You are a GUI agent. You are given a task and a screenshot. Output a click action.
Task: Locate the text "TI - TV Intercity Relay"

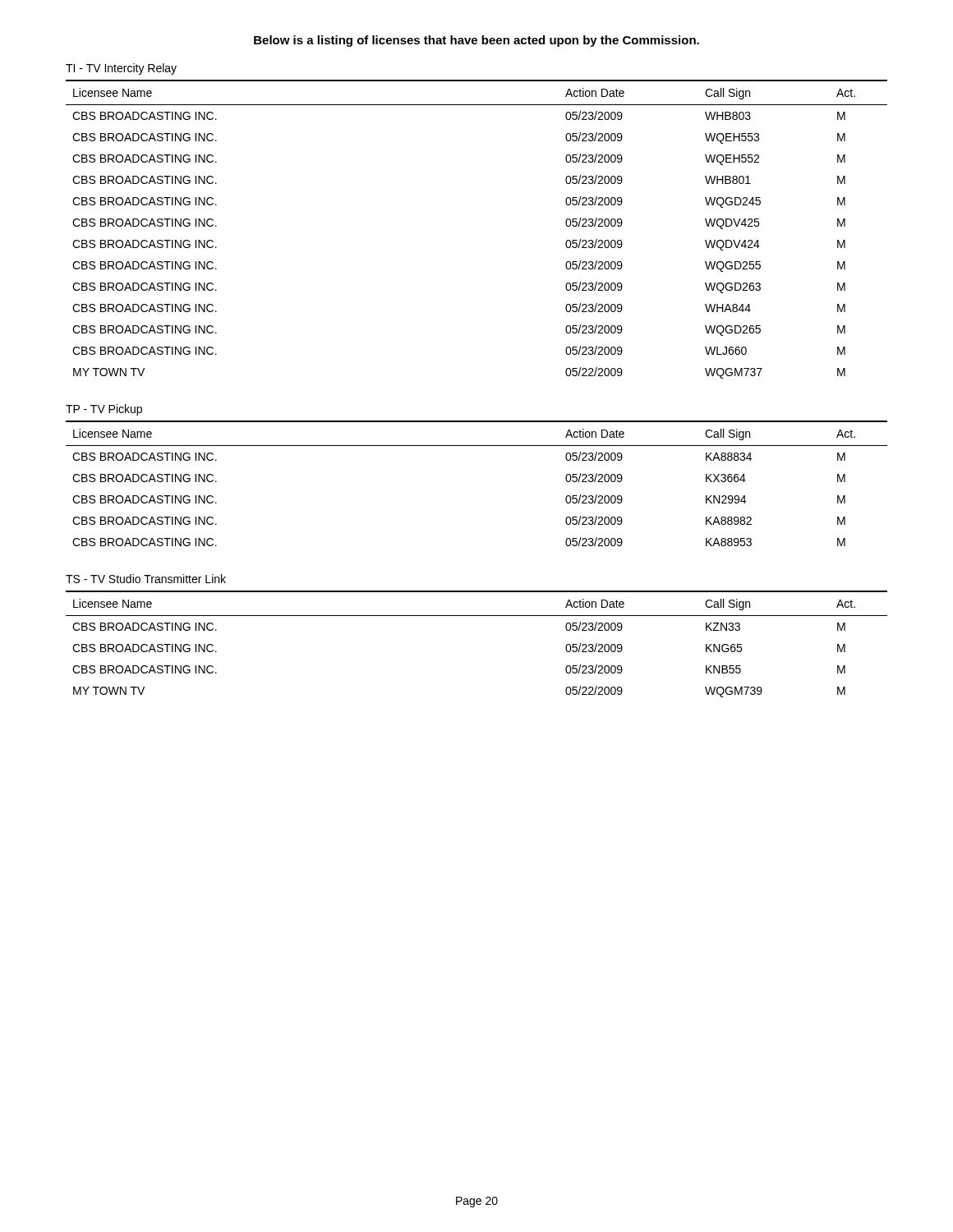tap(121, 68)
